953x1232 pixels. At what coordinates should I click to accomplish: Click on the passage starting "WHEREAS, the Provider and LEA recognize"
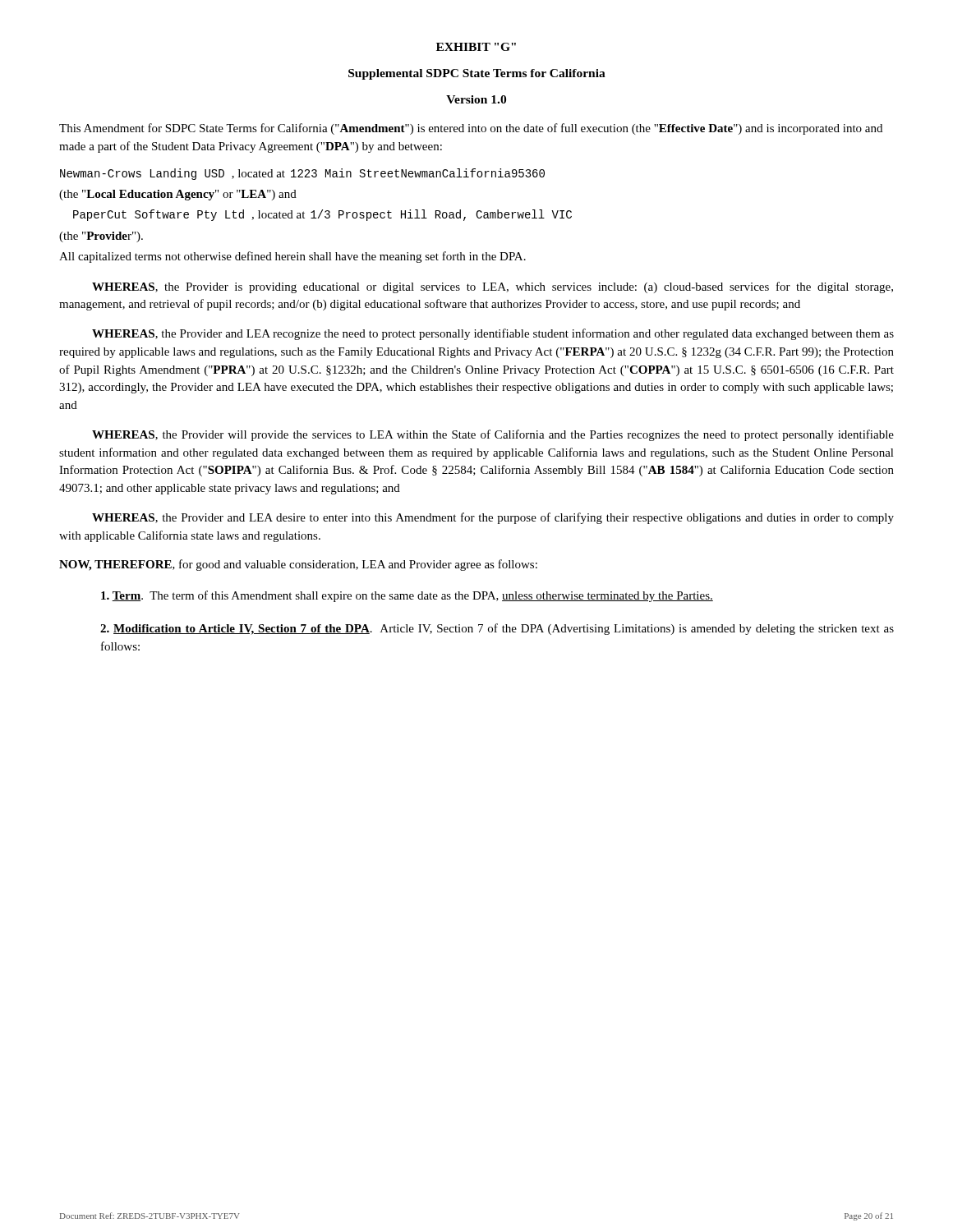pyautogui.click(x=476, y=369)
